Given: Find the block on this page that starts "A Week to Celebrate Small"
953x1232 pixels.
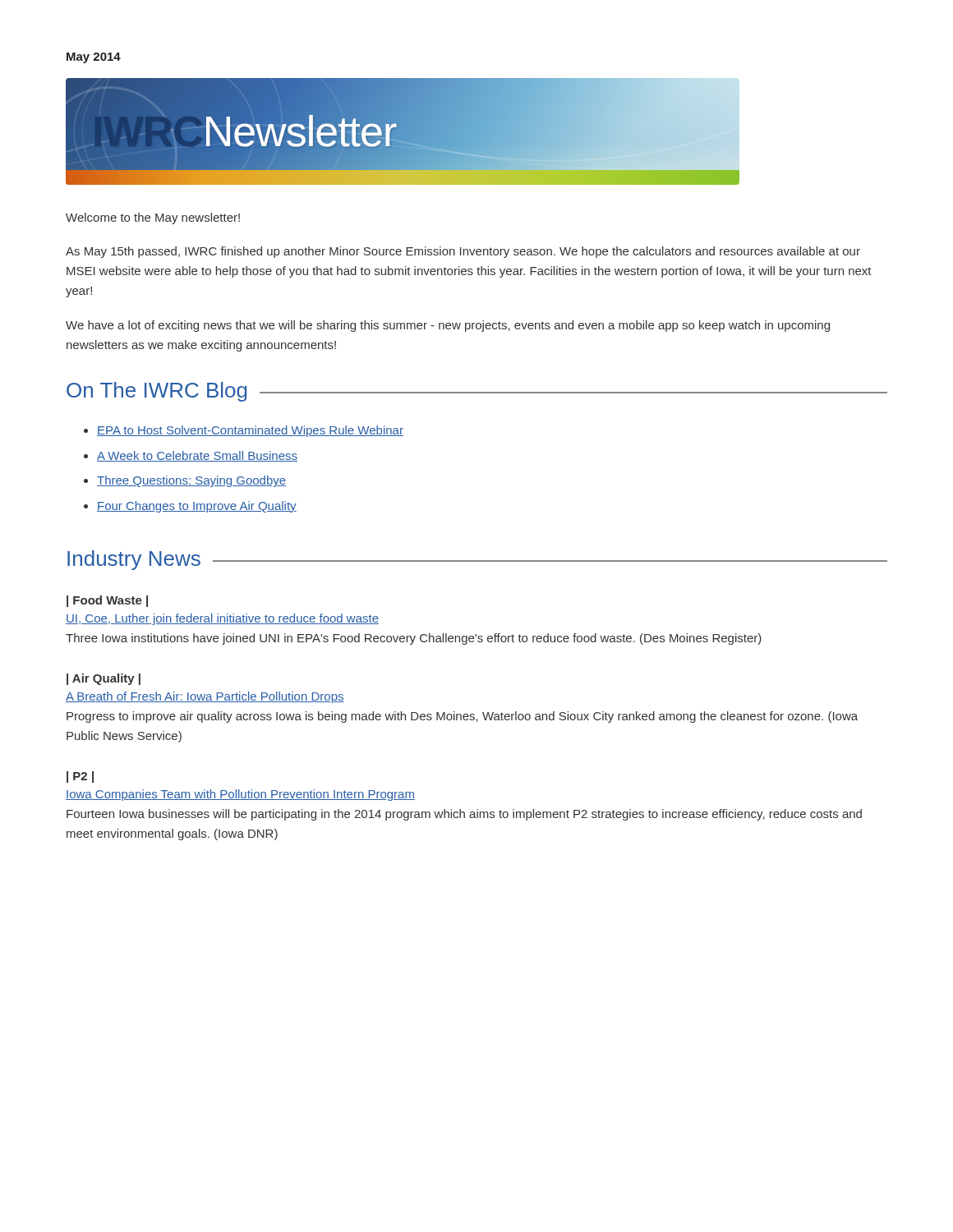Looking at the screenshot, I should (x=197, y=455).
